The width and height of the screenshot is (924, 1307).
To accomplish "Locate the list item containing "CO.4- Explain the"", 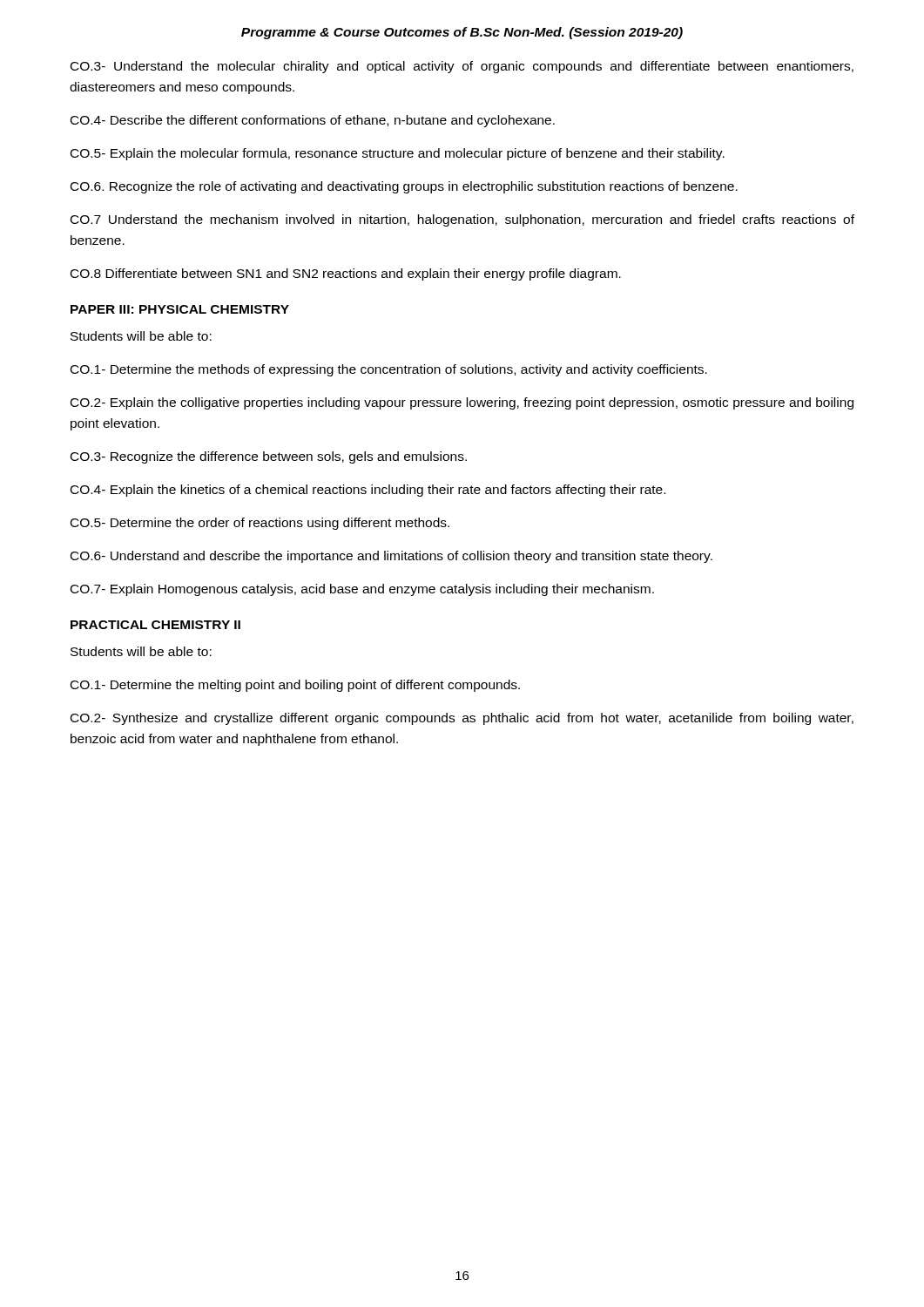I will pyautogui.click(x=368, y=489).
